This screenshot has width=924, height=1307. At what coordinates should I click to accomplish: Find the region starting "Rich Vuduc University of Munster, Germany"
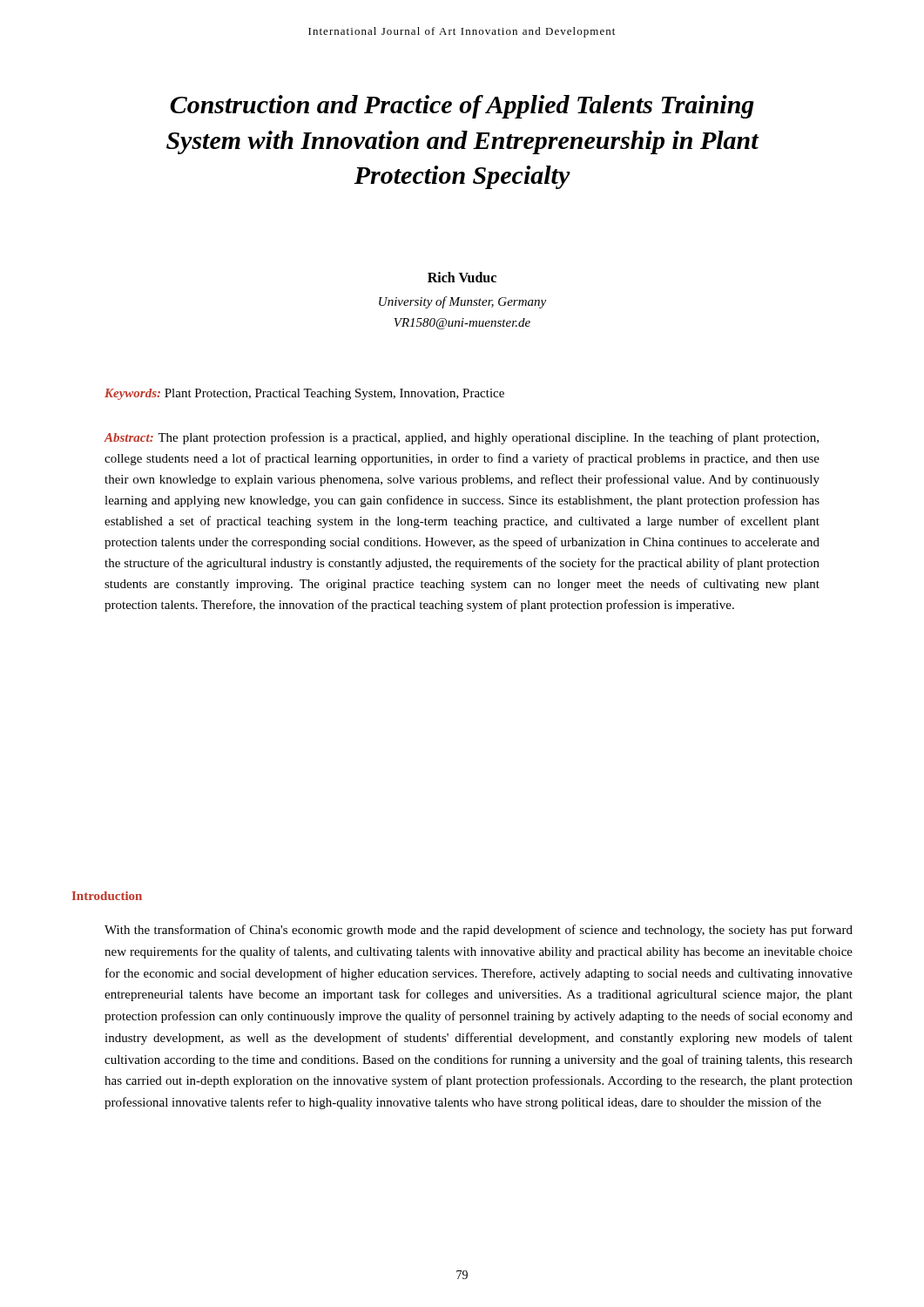coord(462,302)
